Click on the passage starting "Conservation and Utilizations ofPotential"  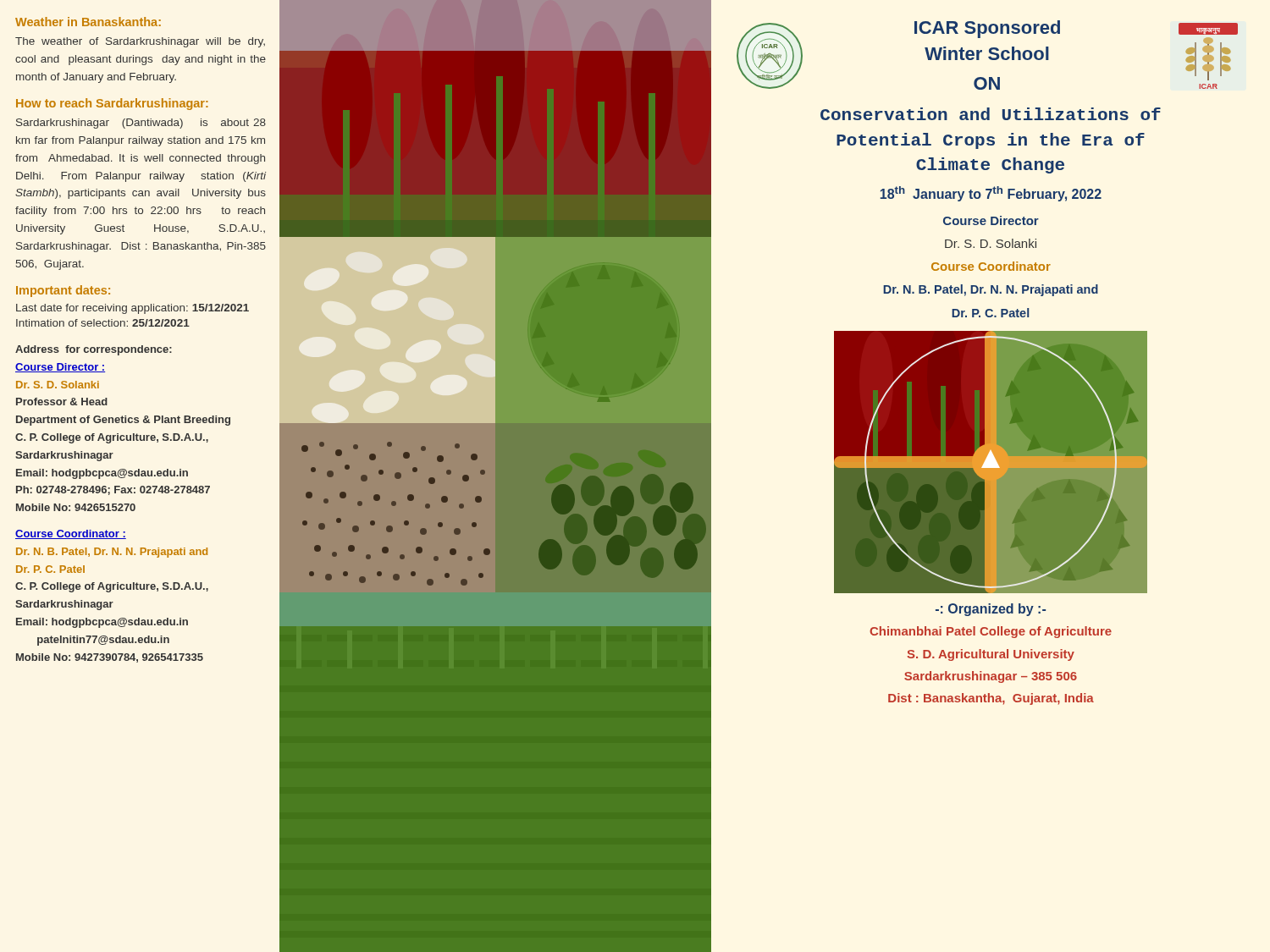click(x=991, y=141)
